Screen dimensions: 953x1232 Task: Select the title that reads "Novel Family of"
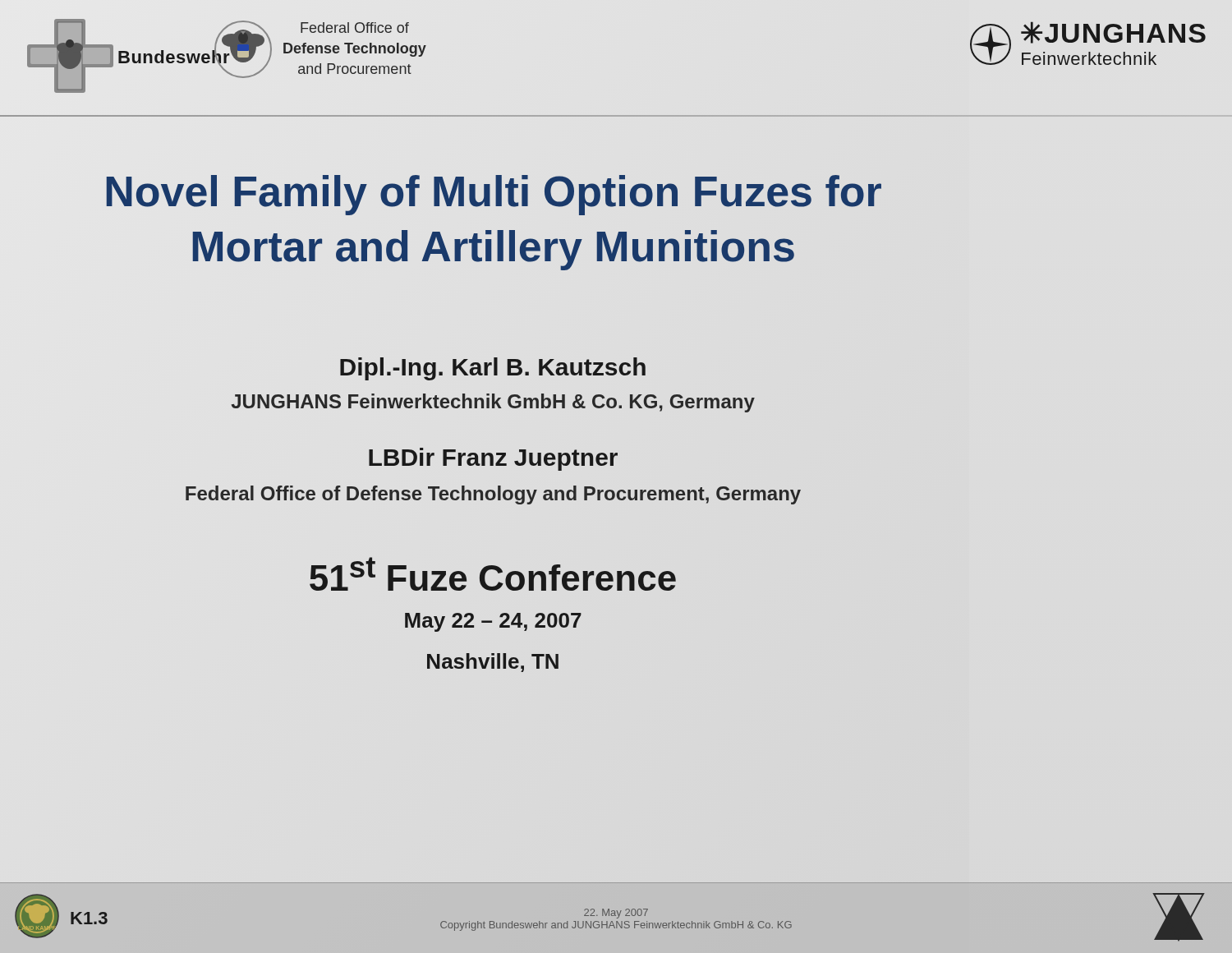point(493,219)
